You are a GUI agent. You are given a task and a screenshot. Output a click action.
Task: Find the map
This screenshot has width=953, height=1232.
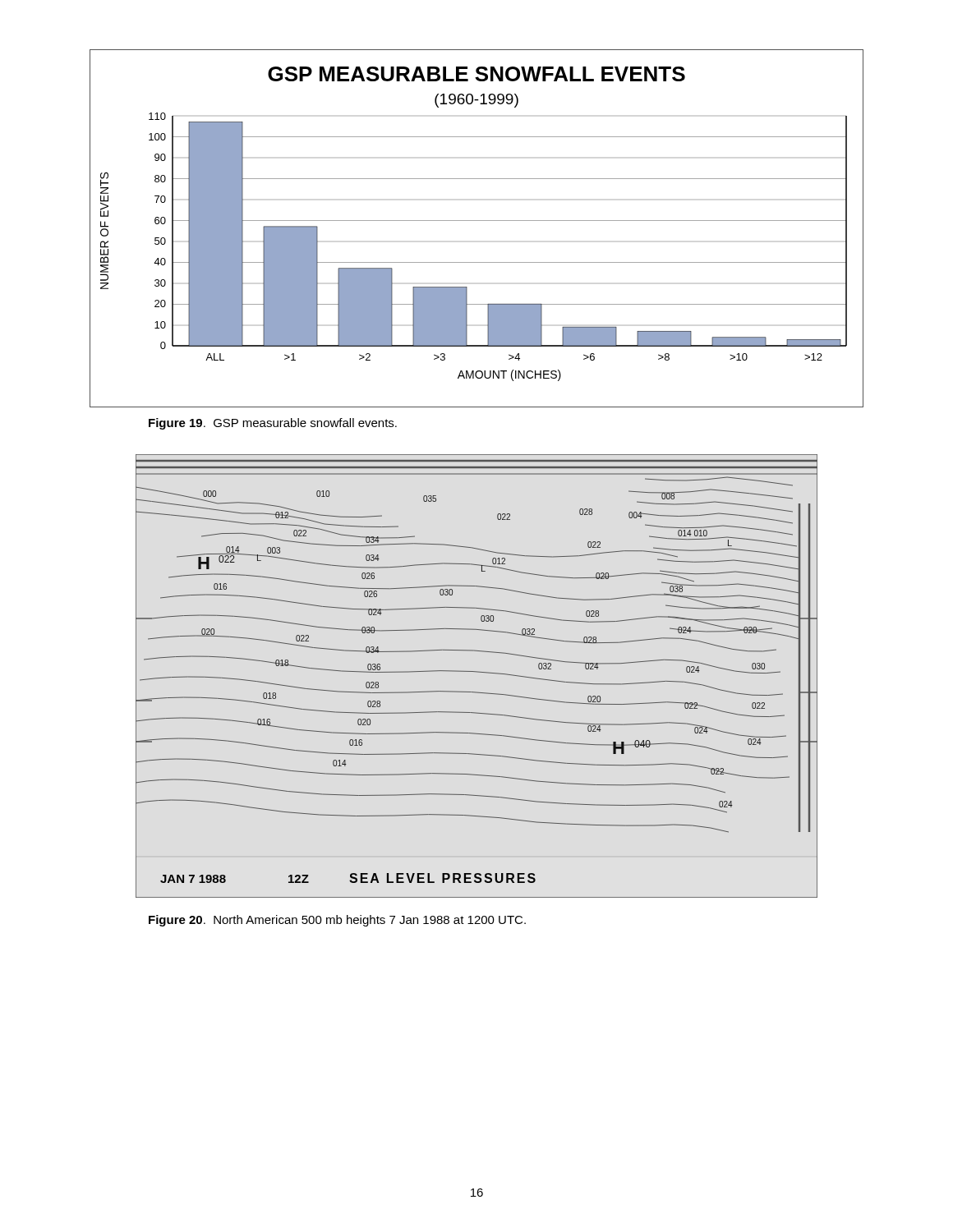476,678
